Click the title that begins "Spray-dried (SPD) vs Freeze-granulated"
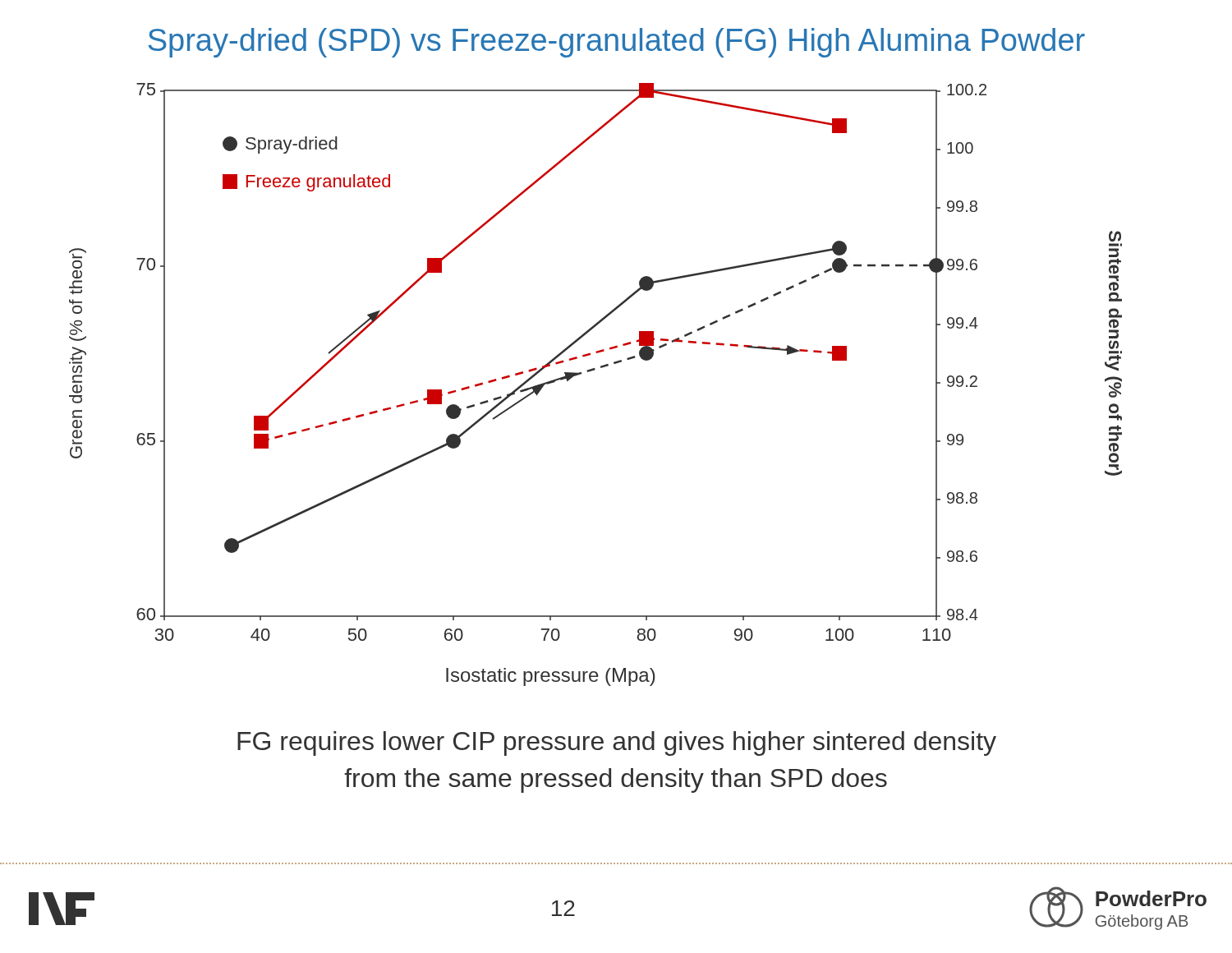The height and width of the screenshot is (953, 1232). pos(616,40)
